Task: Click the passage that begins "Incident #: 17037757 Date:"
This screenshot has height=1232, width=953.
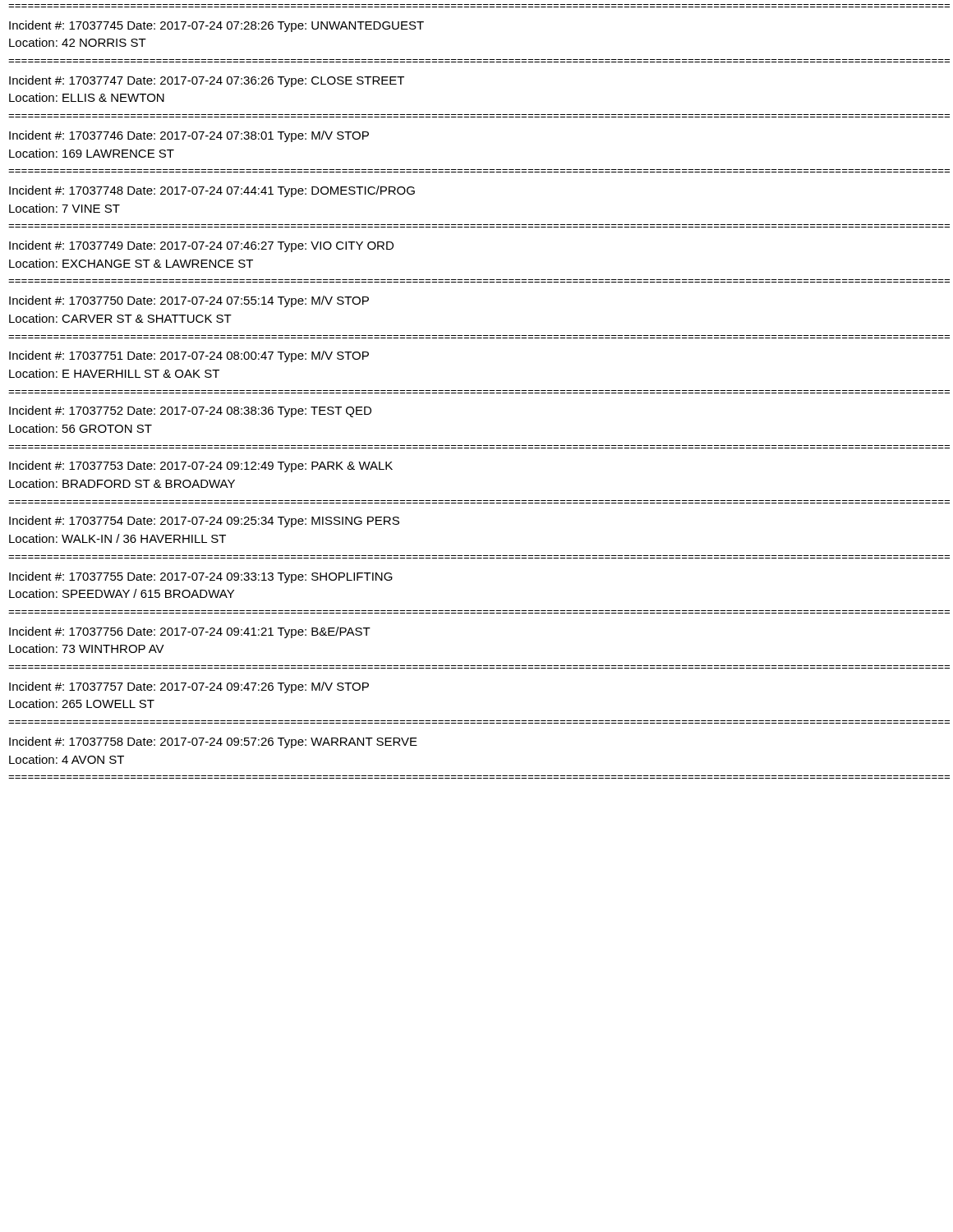Action: pos(189,687)
